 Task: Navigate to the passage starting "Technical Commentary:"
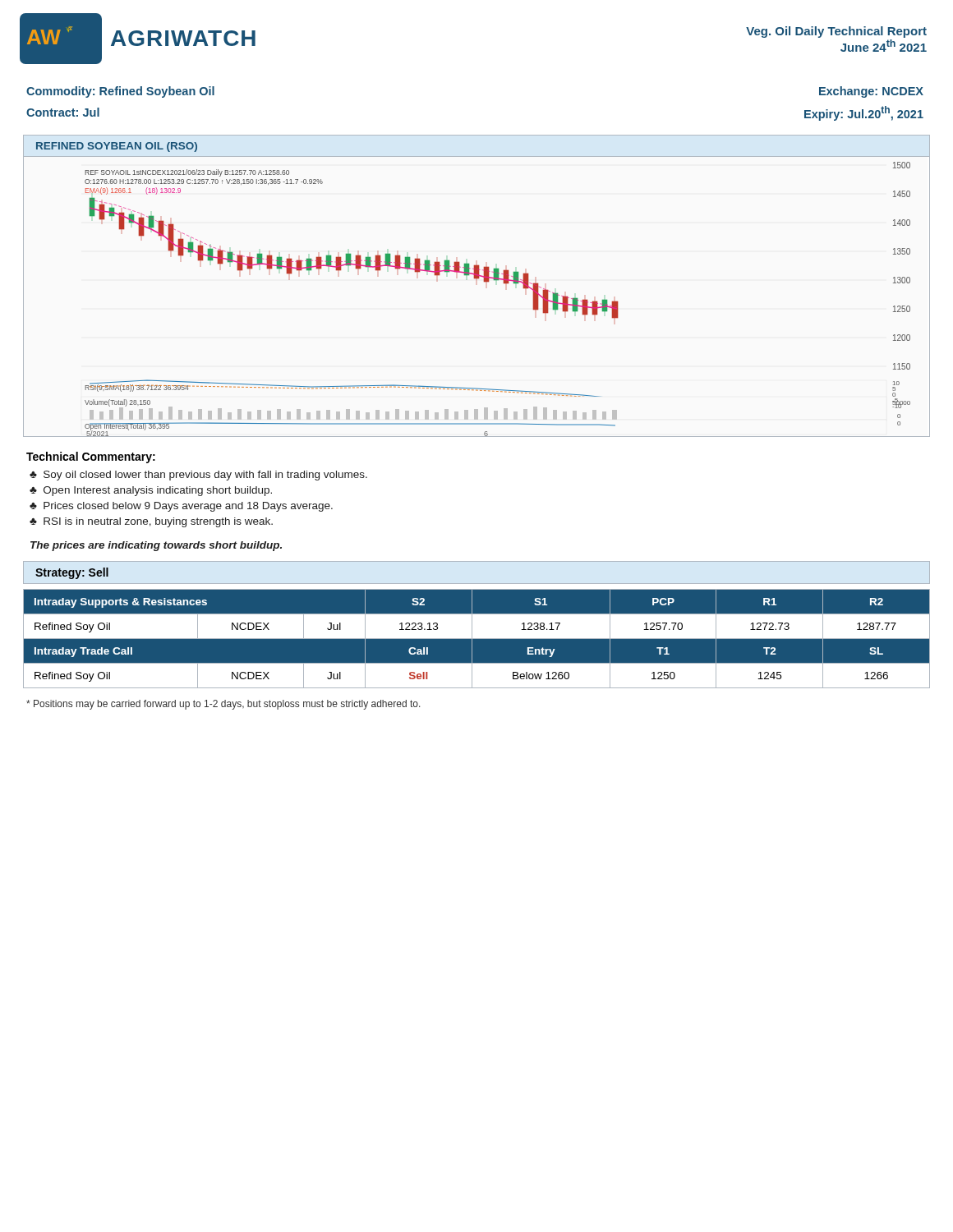click(x=91, y=457)
